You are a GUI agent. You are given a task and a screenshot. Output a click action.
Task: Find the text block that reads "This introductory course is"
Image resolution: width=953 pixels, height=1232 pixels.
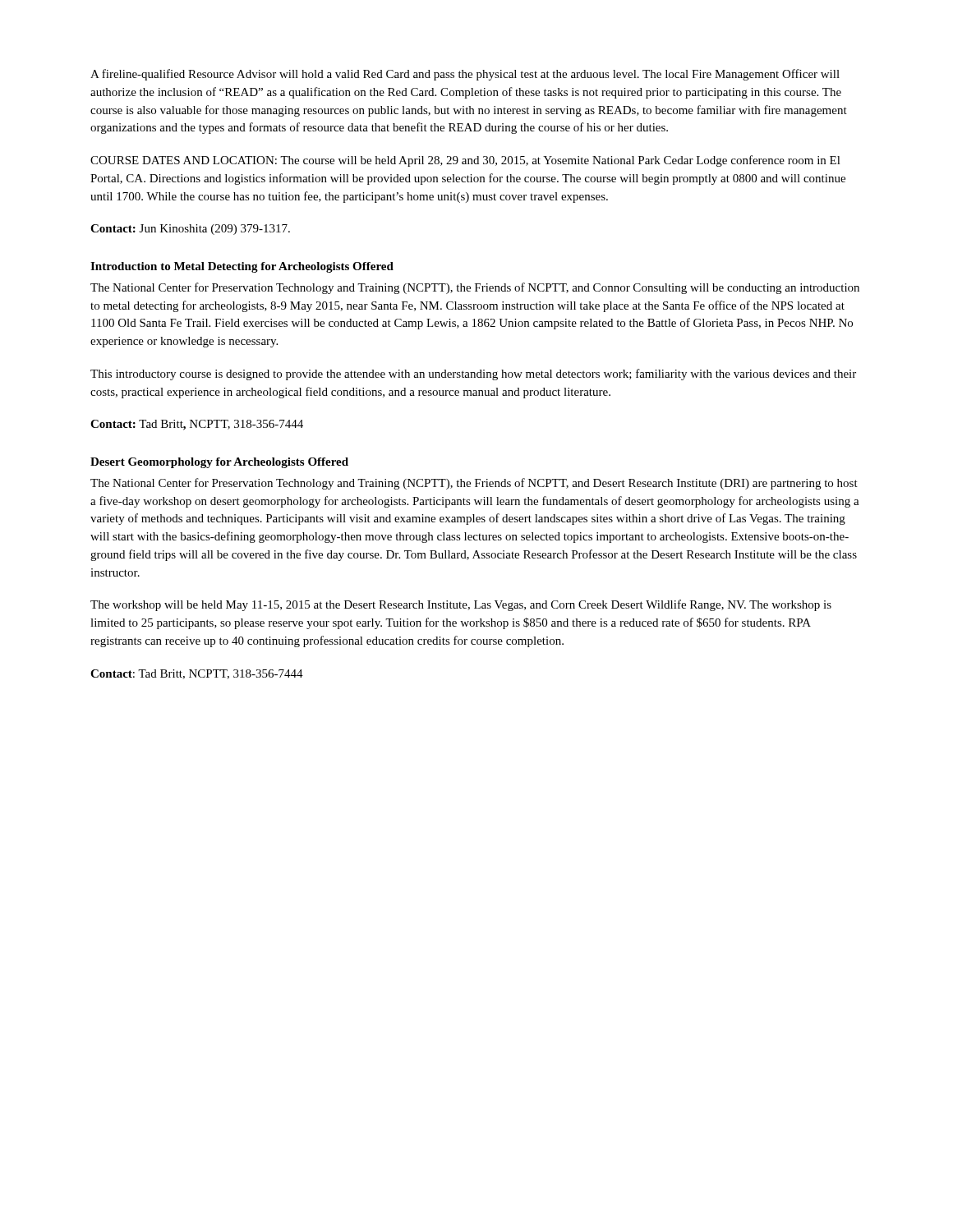click(x=473, y=382)
